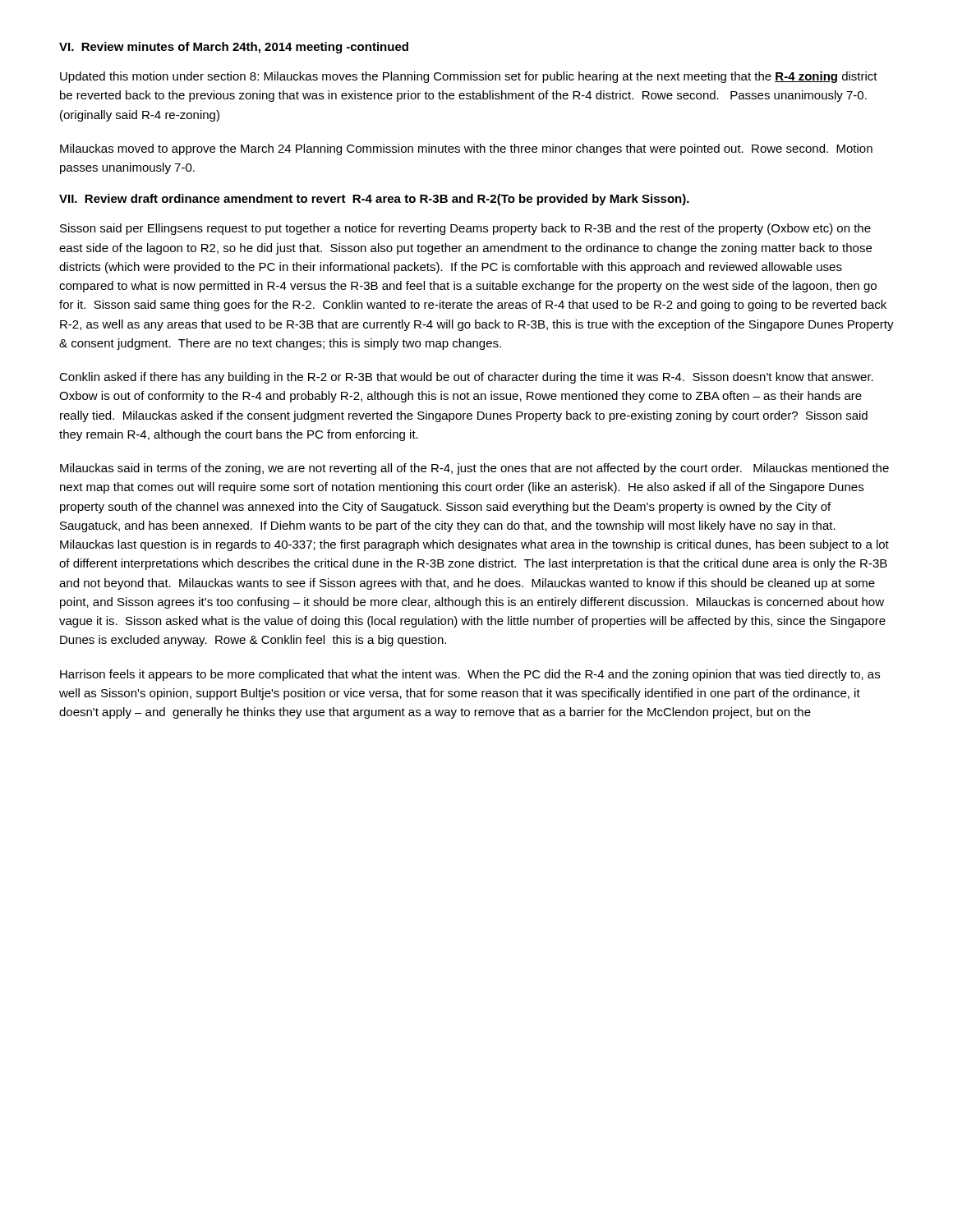Find the text block containing "Harrison feels it"

pos(470,693)
